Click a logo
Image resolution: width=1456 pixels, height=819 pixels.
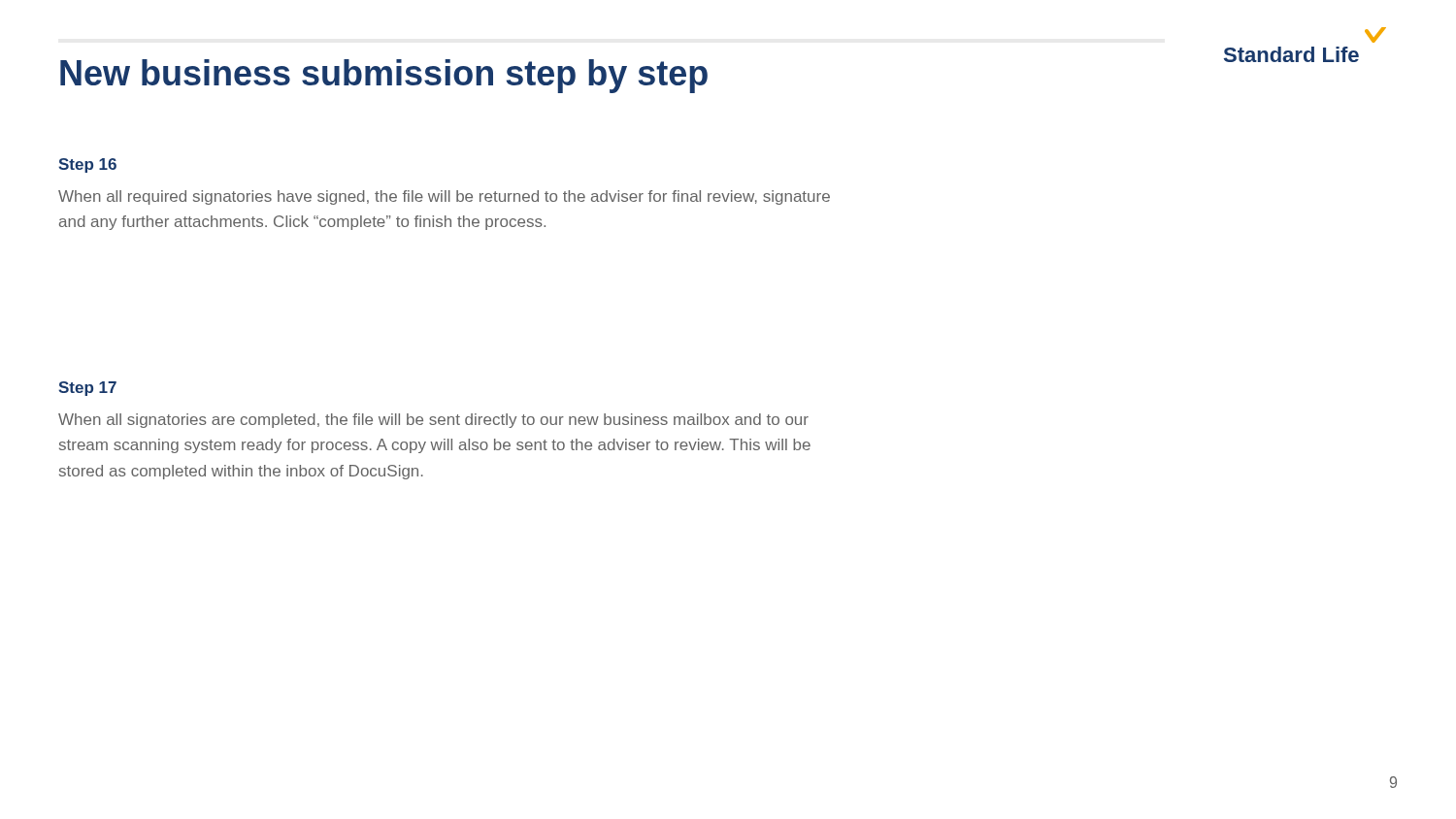pyautogui.click(x=1310, y=54)
